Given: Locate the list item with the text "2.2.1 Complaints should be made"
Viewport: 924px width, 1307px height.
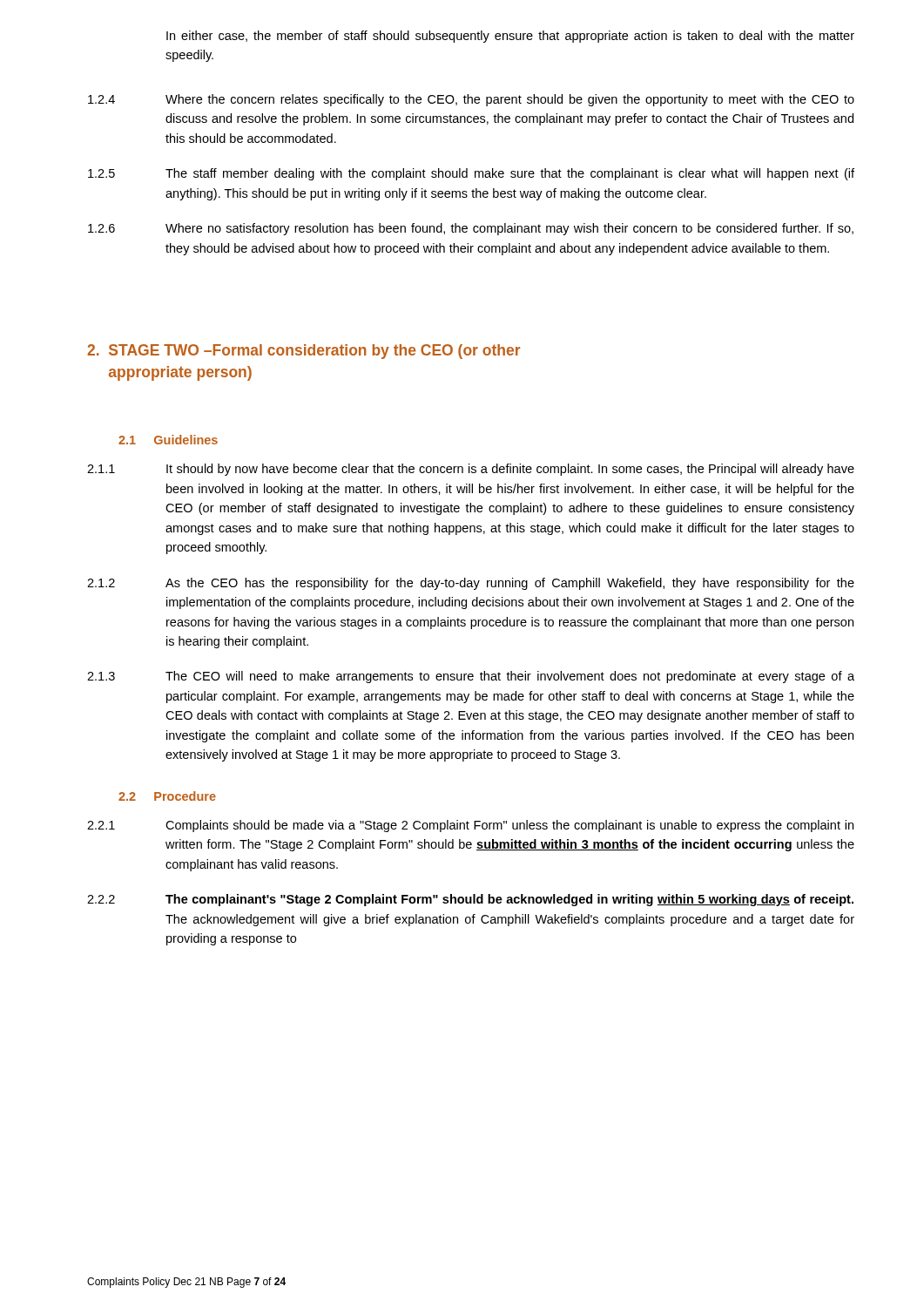Looking at the screenshot, I should (471, 845).
